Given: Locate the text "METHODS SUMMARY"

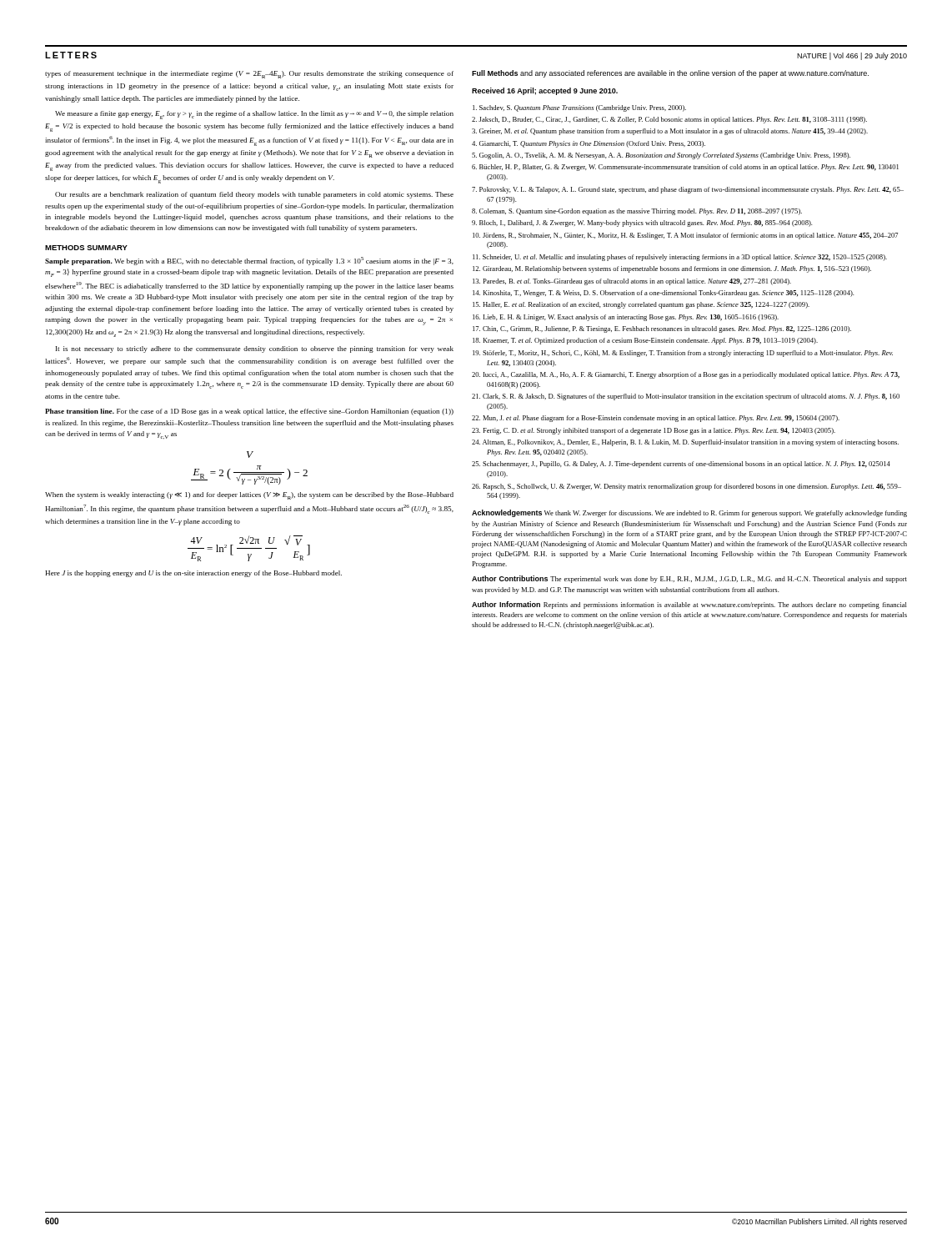Looking at the screenshot, I should coord(86,247).
